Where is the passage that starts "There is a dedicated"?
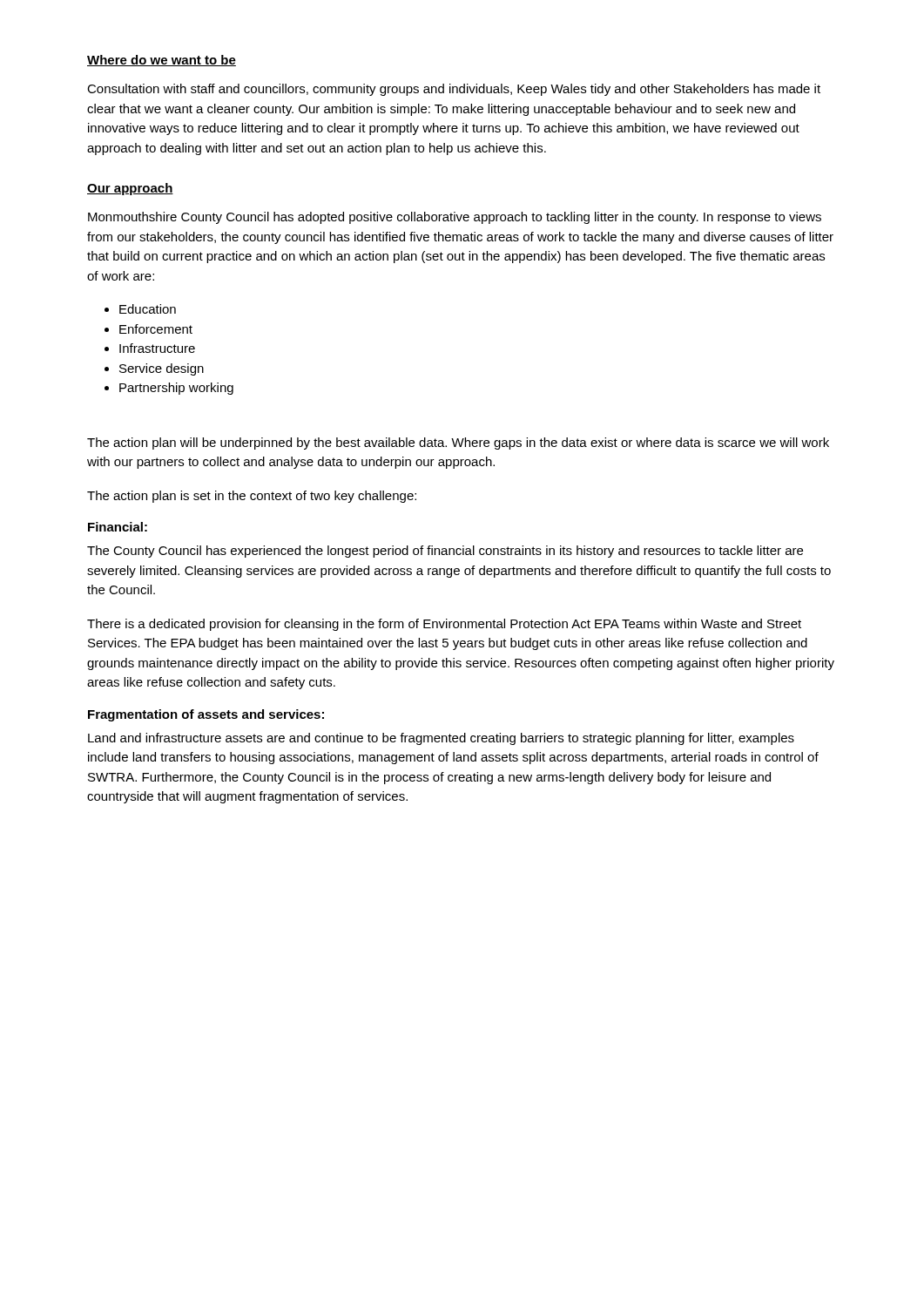This screenshot has height=1307, width=924. tap(461, 652)
